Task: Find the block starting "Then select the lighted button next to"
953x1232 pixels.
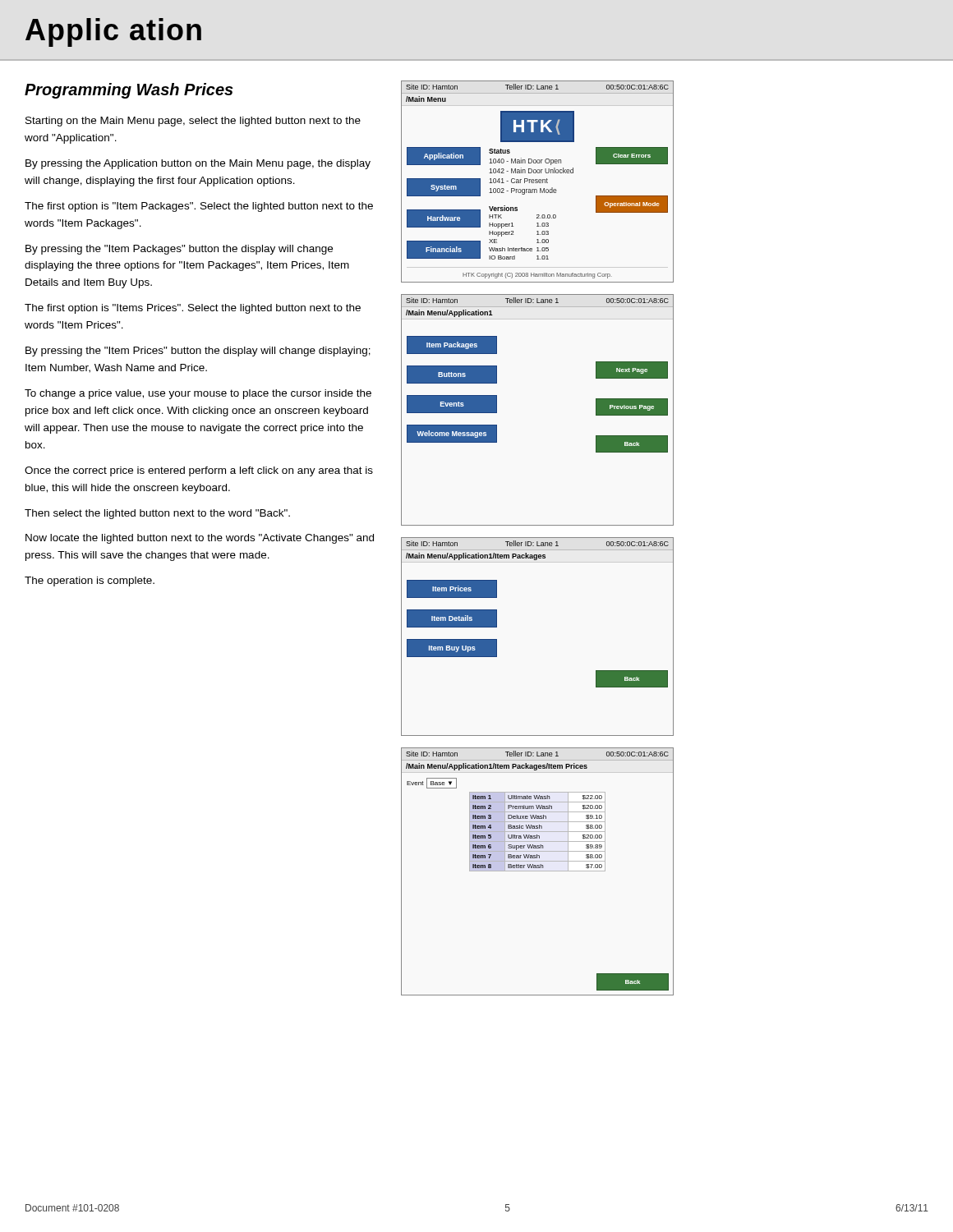Action: (158, 513)
